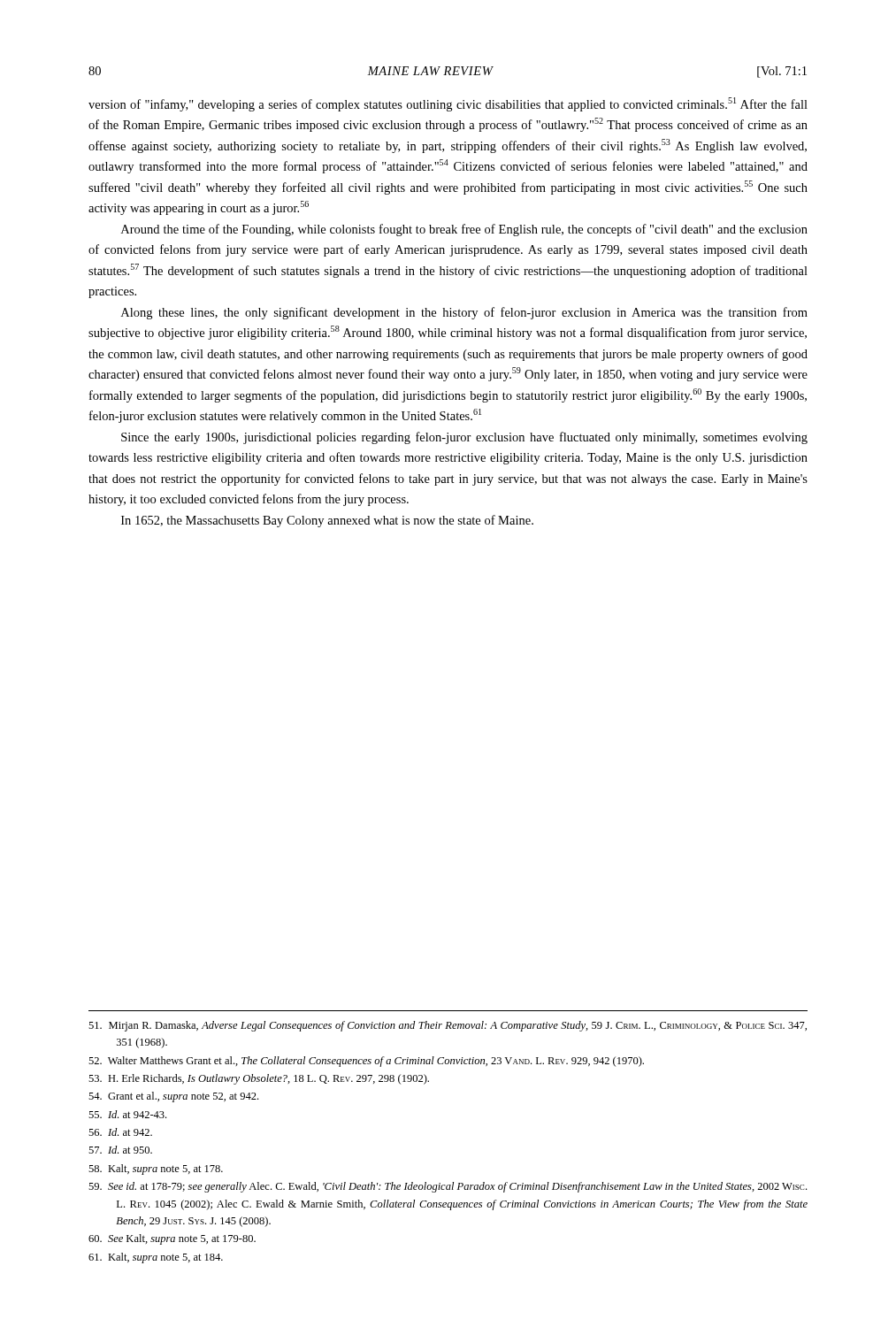Locate the footnote that reads "Kalt, supra note 5, at 184."

click(x=156, y=1257)
